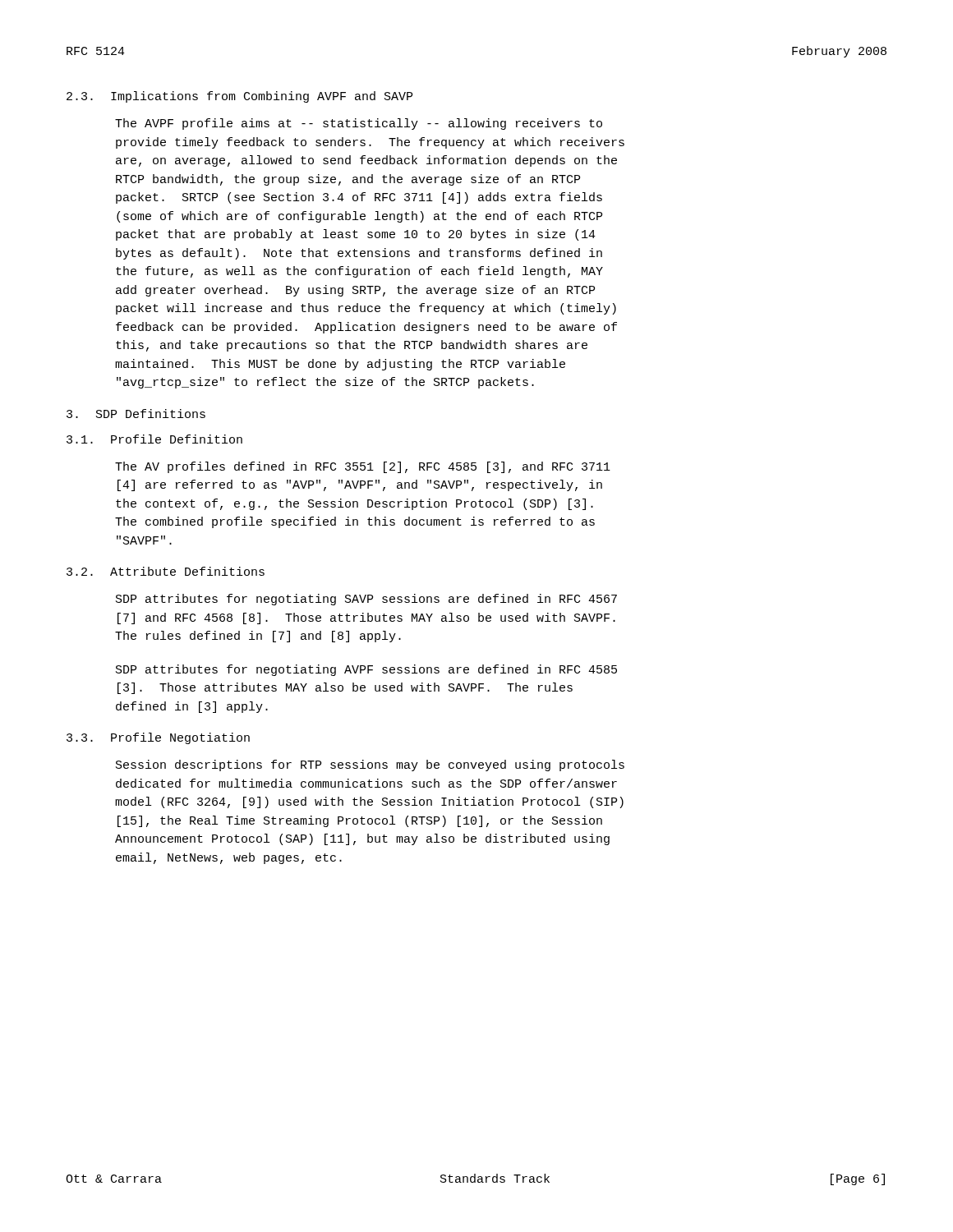Locate the section header that opens with "2.3. Implications from"

click(x=240, y=97)
